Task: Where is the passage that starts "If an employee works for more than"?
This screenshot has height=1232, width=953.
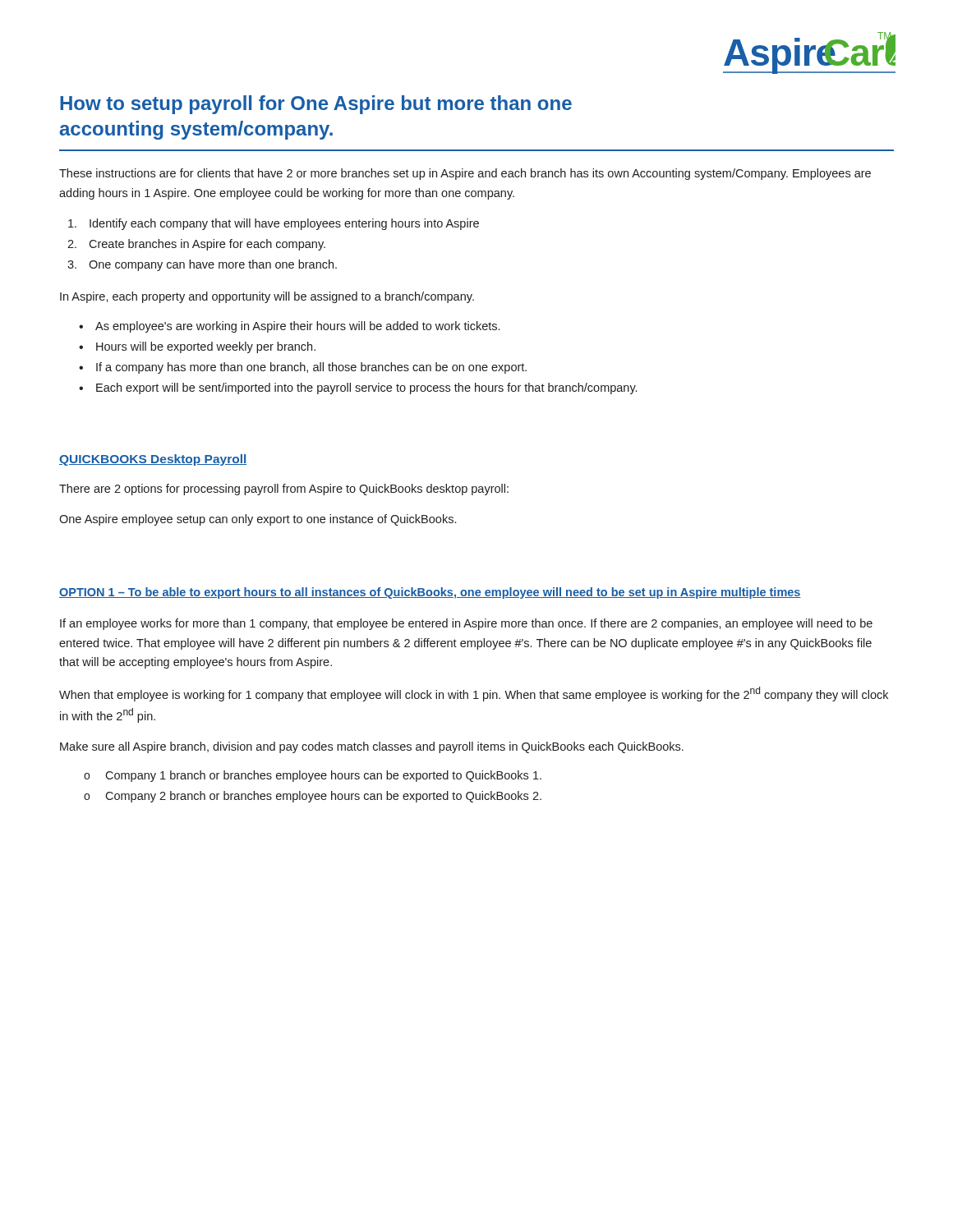Action: point(466,643)
